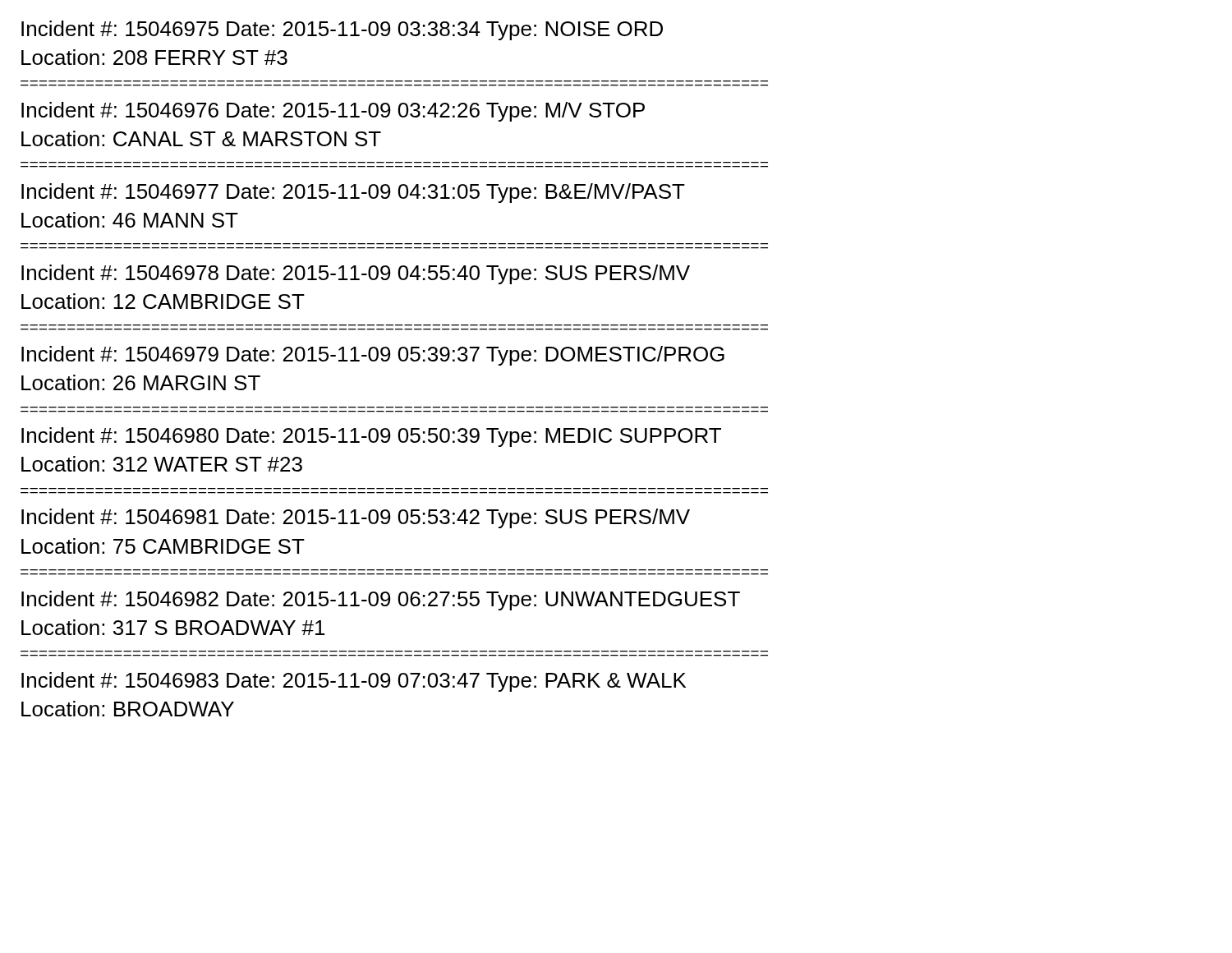Locate the block of text that opens with "Incident #: 15046979 Date:"
This screenshot has height=953, width=1232.
[616, 369]
